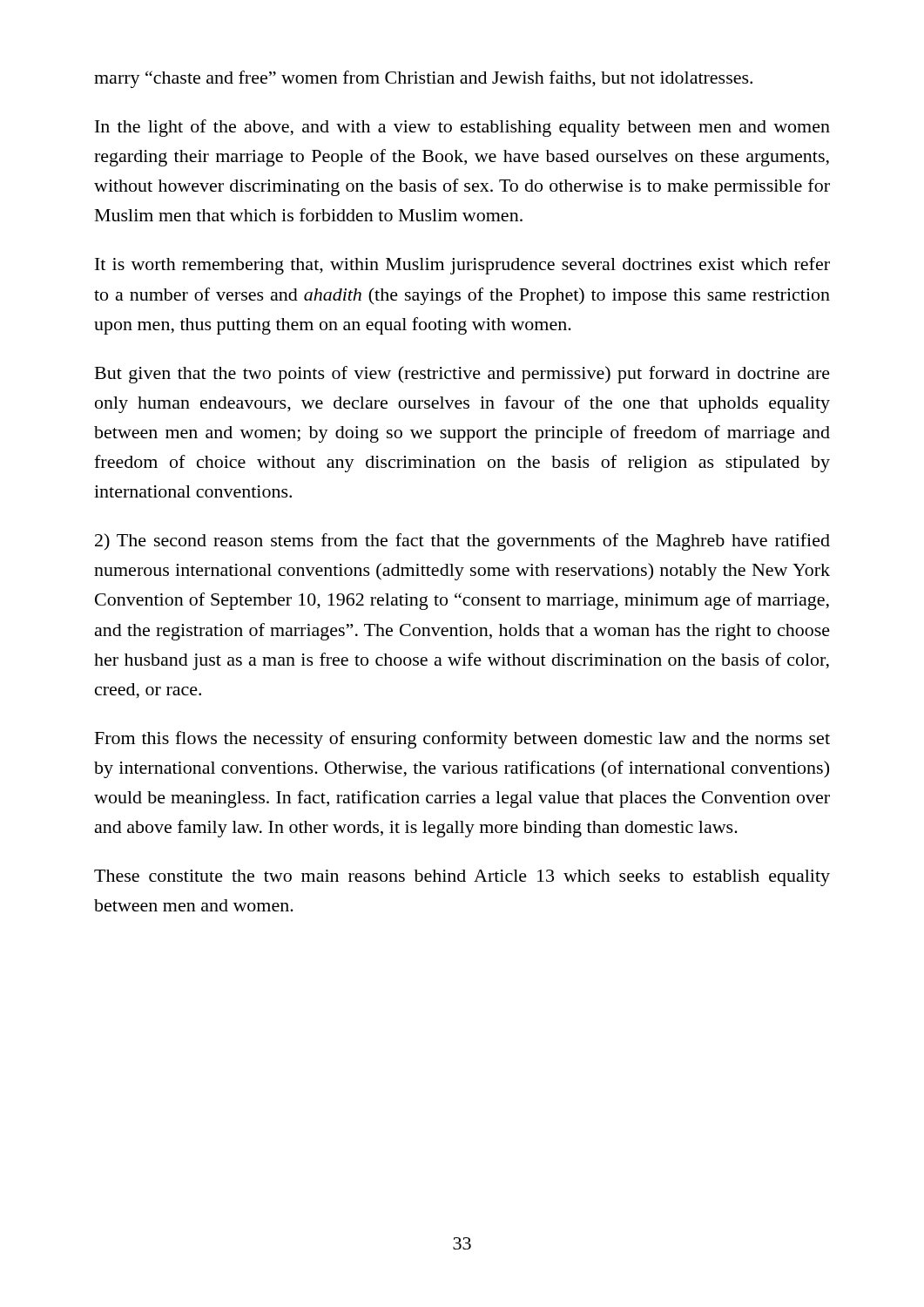This screenshot has width=924, height=1307.
Task: Select the text block with the text "It is worth"
Action: click(462, 294)
